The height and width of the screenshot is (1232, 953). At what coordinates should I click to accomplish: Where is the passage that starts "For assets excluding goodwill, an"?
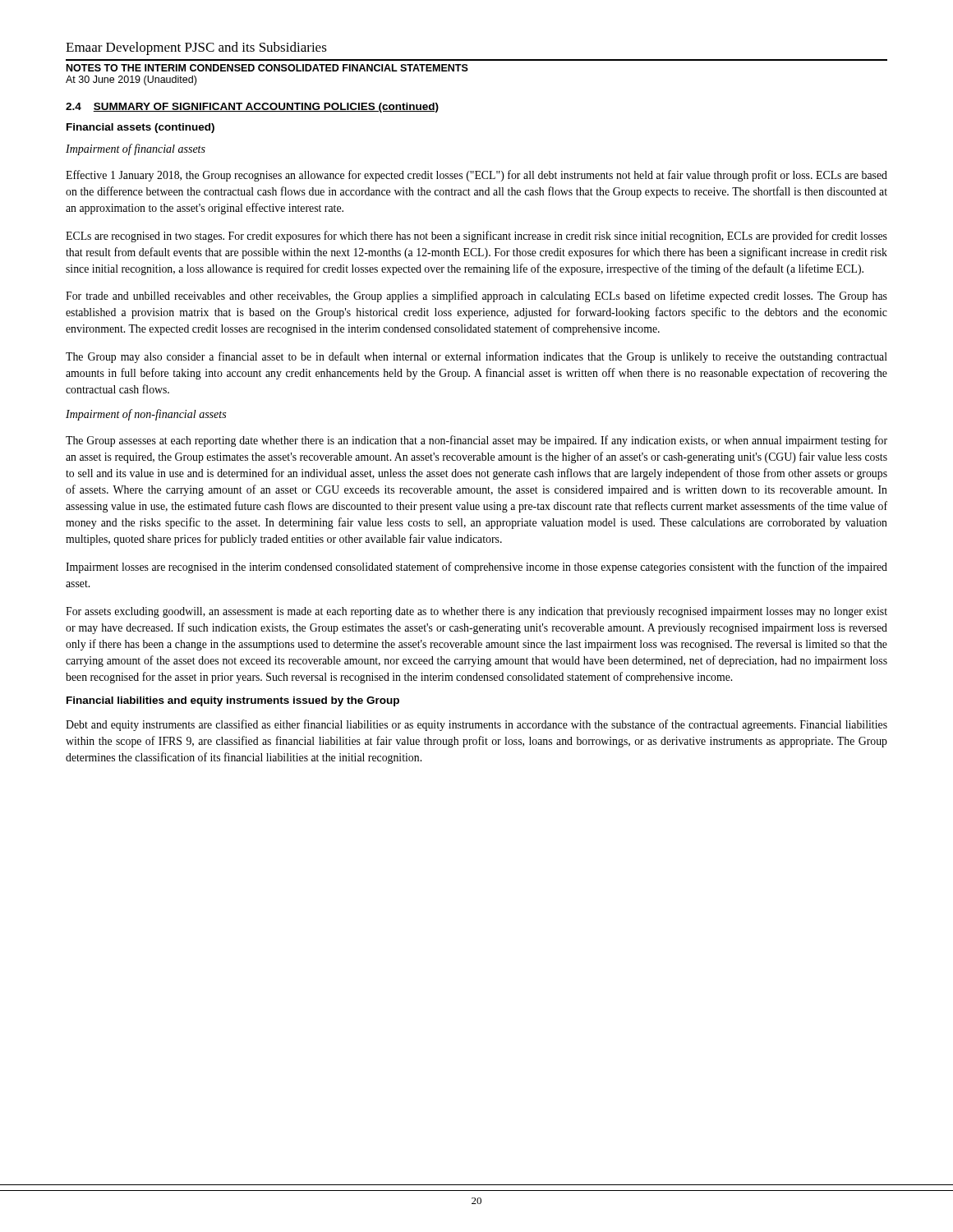tap(476, 644)
